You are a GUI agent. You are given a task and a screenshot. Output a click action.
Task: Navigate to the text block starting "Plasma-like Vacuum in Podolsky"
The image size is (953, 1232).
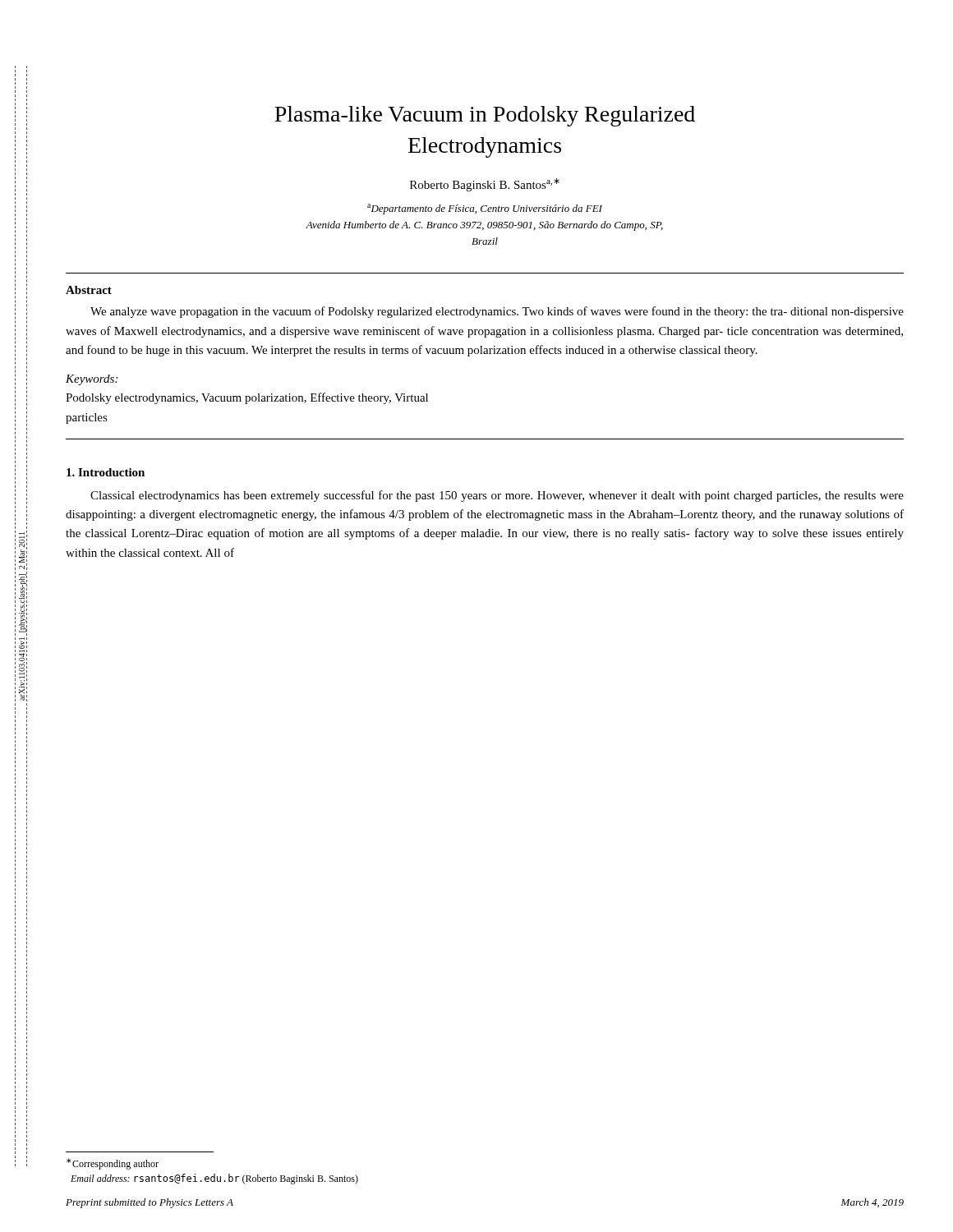coord(485,130)
